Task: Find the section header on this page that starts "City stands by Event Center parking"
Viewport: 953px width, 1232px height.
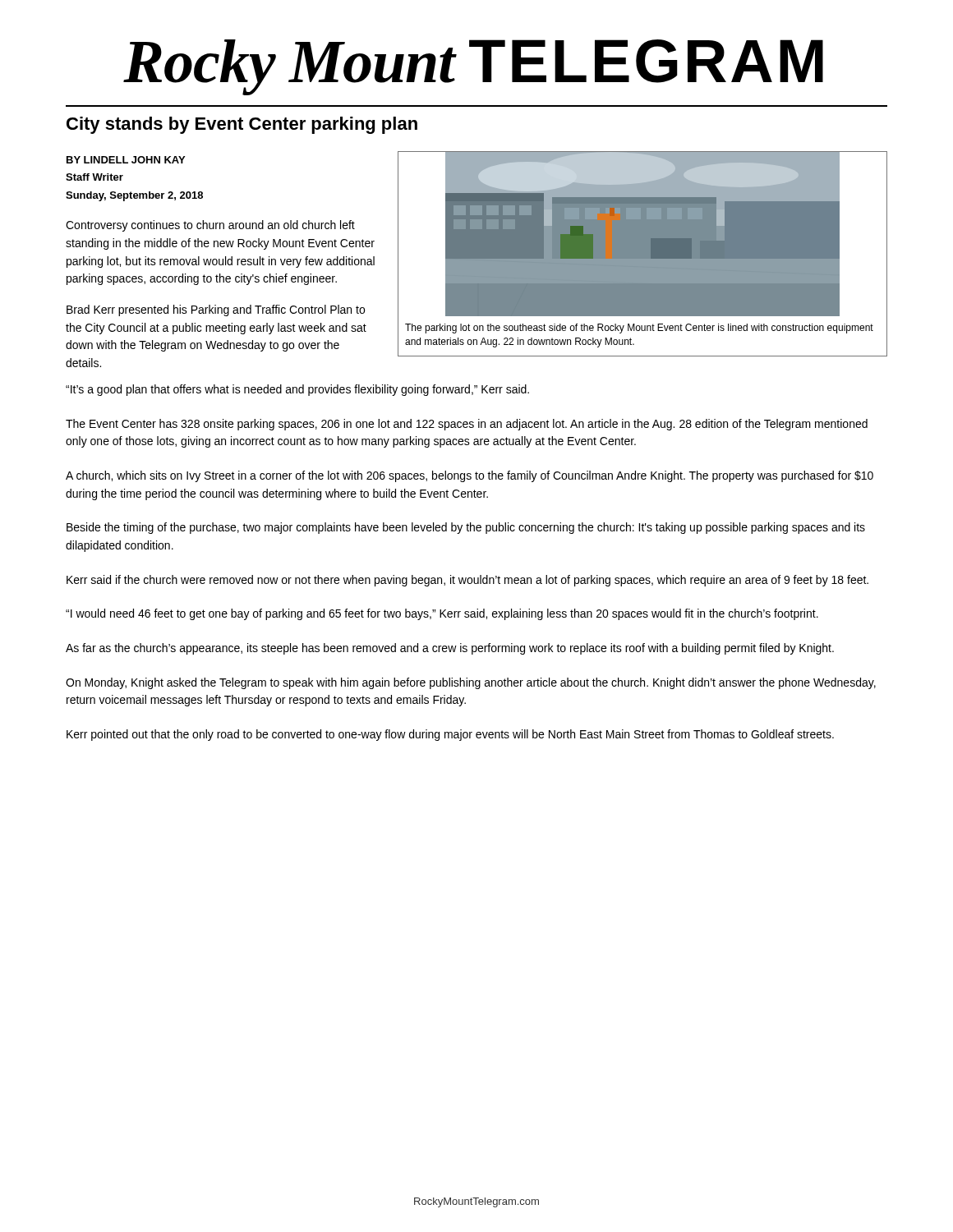Action: (242, 124)
